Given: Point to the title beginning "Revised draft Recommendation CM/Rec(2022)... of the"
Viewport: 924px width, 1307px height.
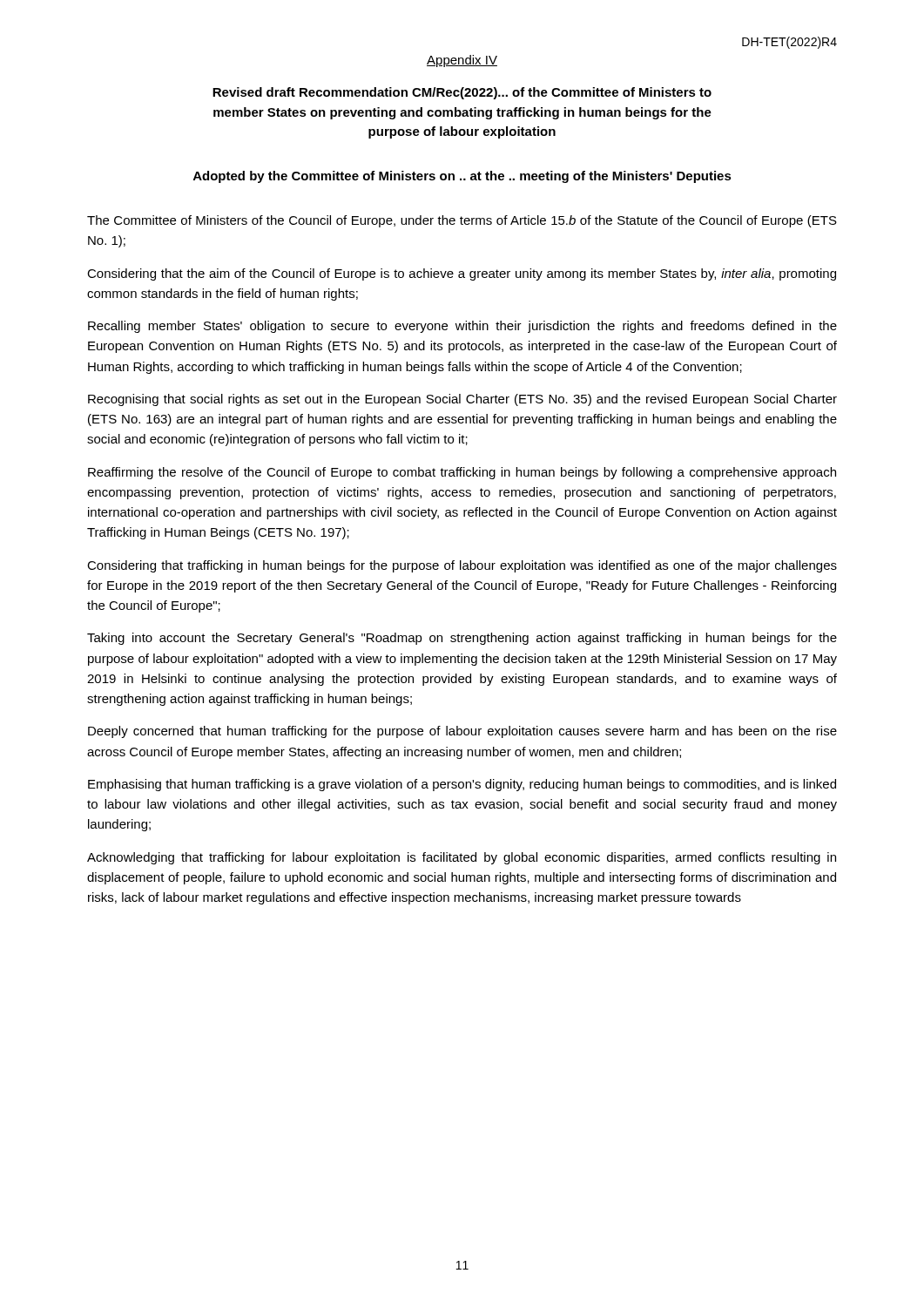Looking at the screenshot, I should pos(462,112).
